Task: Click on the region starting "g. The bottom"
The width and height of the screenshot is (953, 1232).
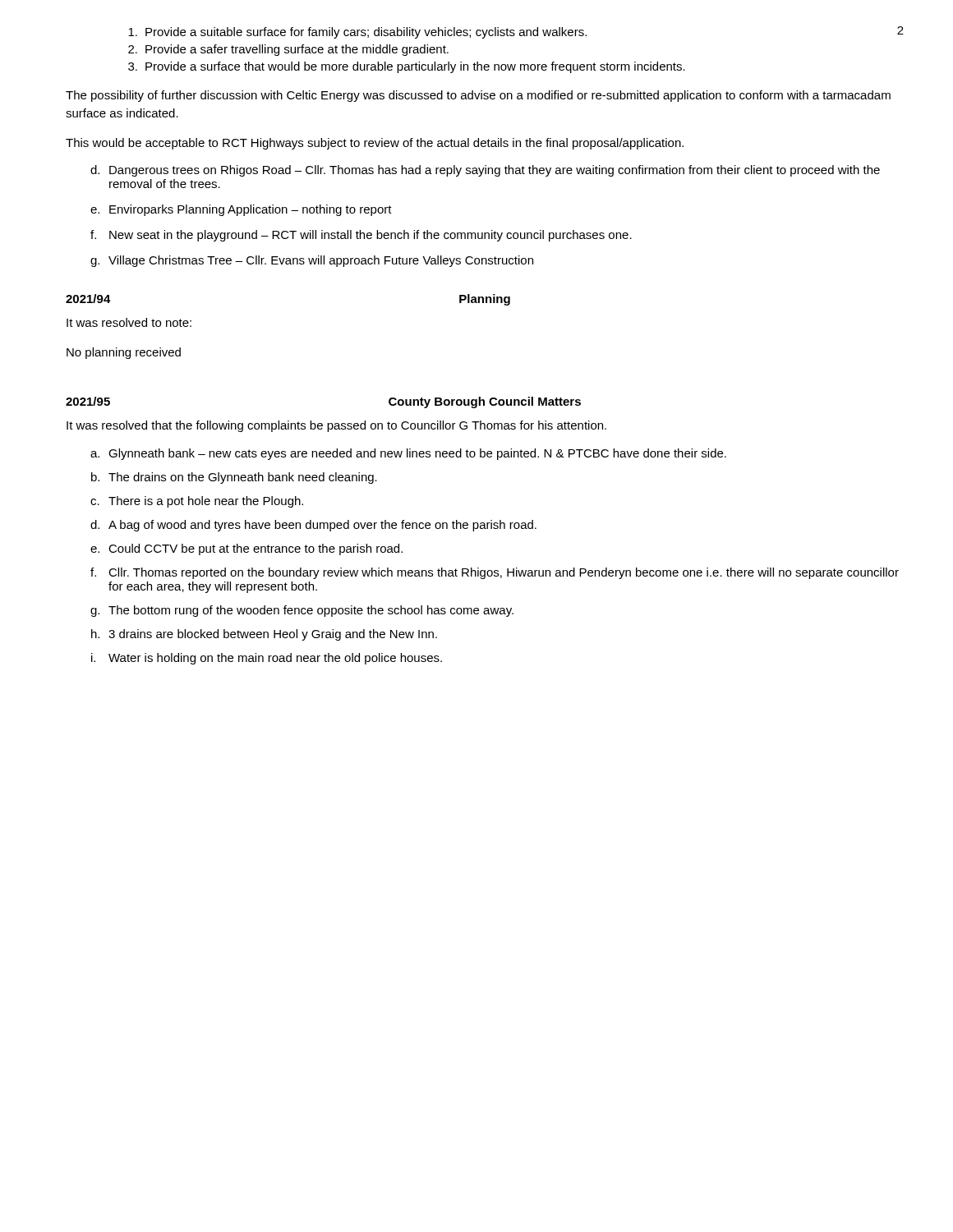Action: pyautogui.click(x=497, y=609)
